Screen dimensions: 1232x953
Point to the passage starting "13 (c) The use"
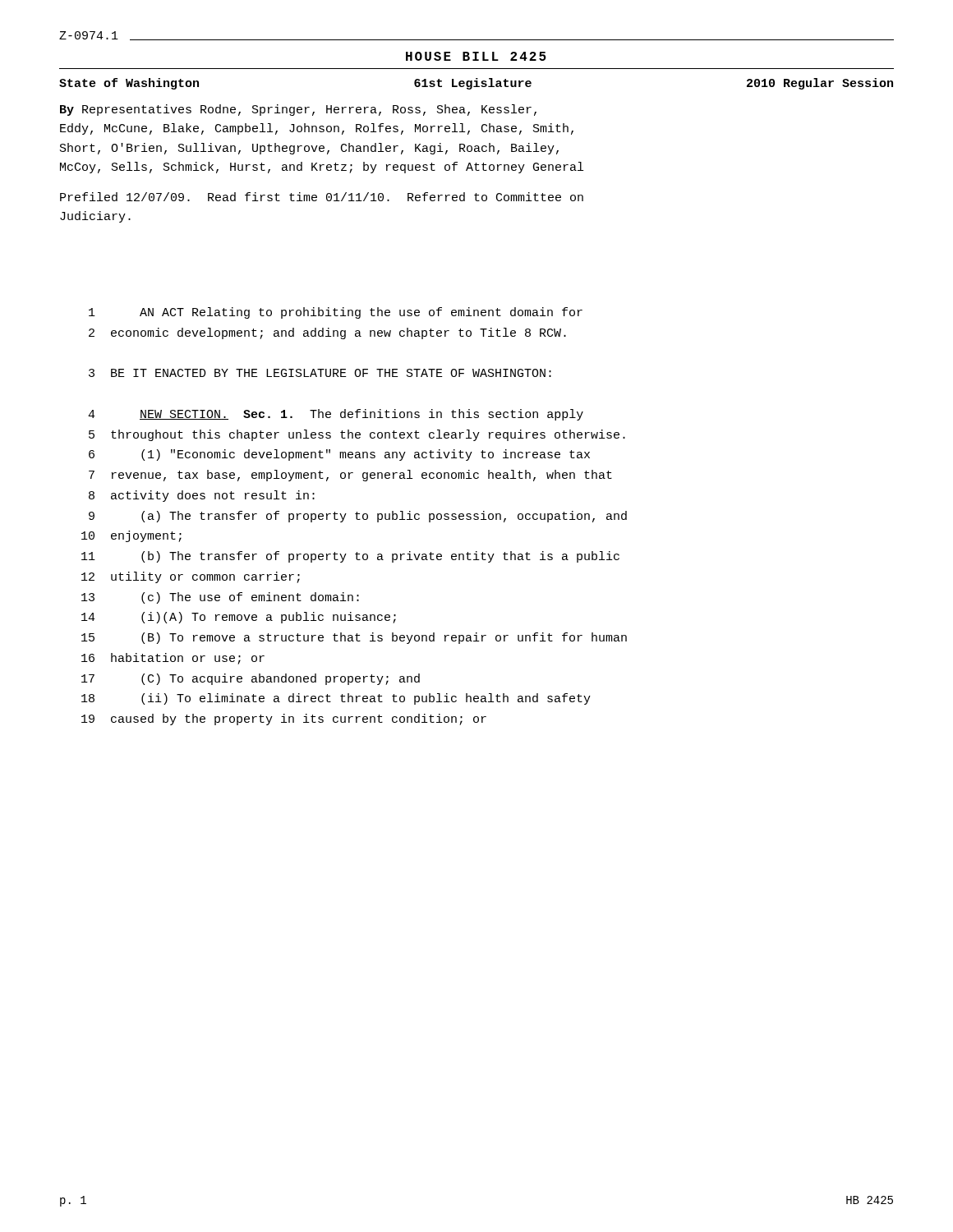(x=220, y=598)
